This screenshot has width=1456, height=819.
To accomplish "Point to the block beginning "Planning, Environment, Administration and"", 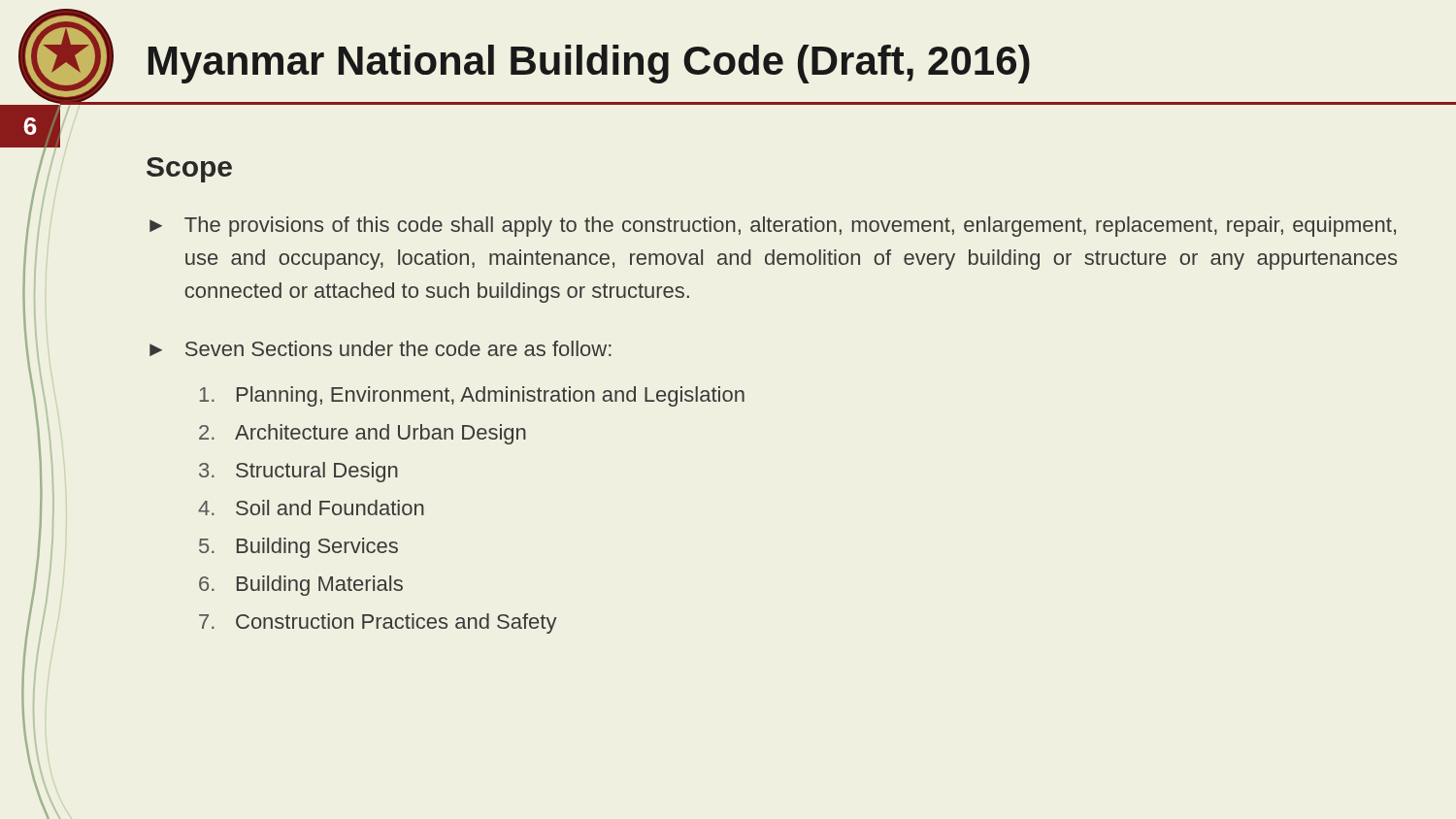I will tap(472, 395).
